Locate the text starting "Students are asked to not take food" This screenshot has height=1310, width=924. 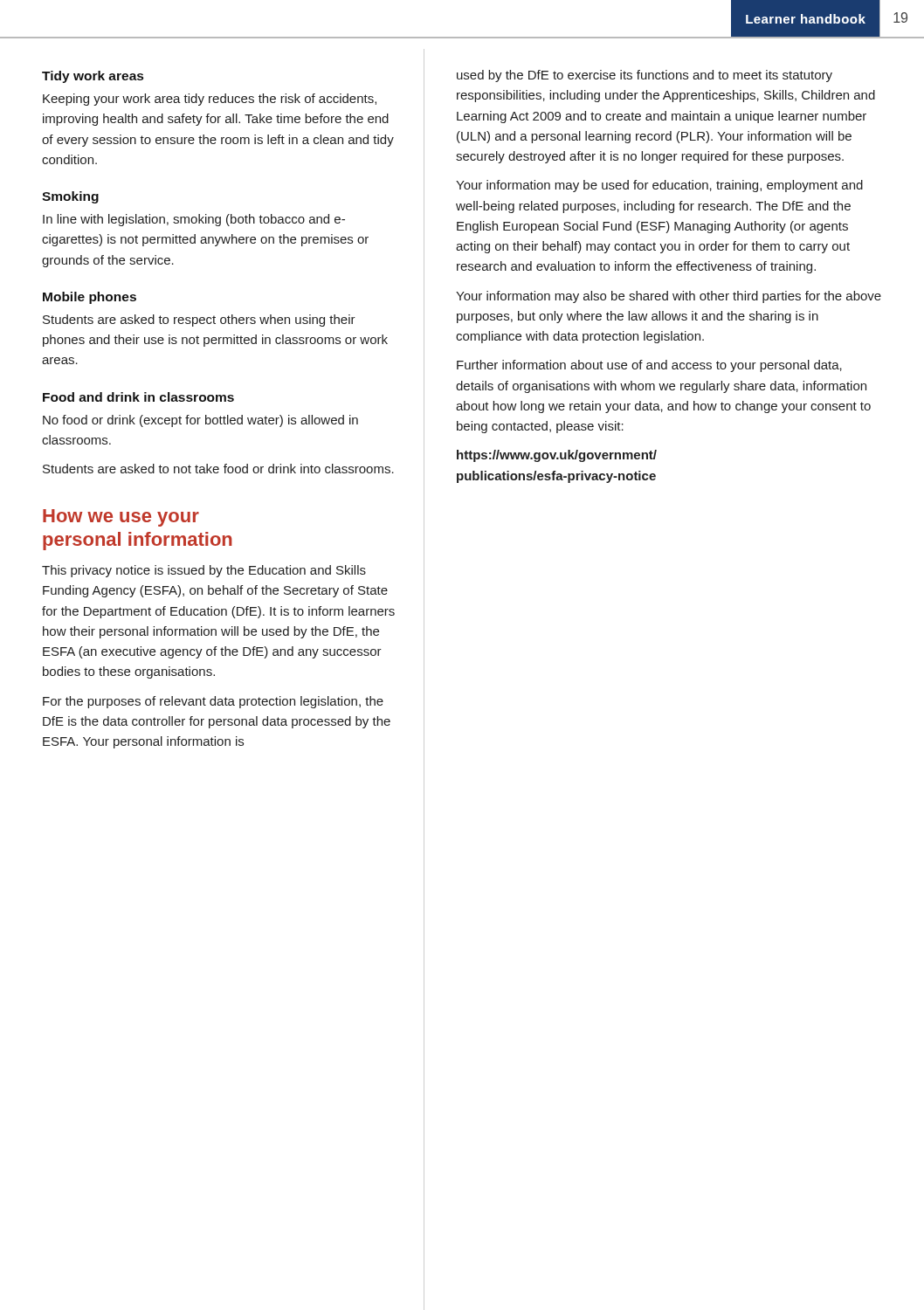(218, 469)
